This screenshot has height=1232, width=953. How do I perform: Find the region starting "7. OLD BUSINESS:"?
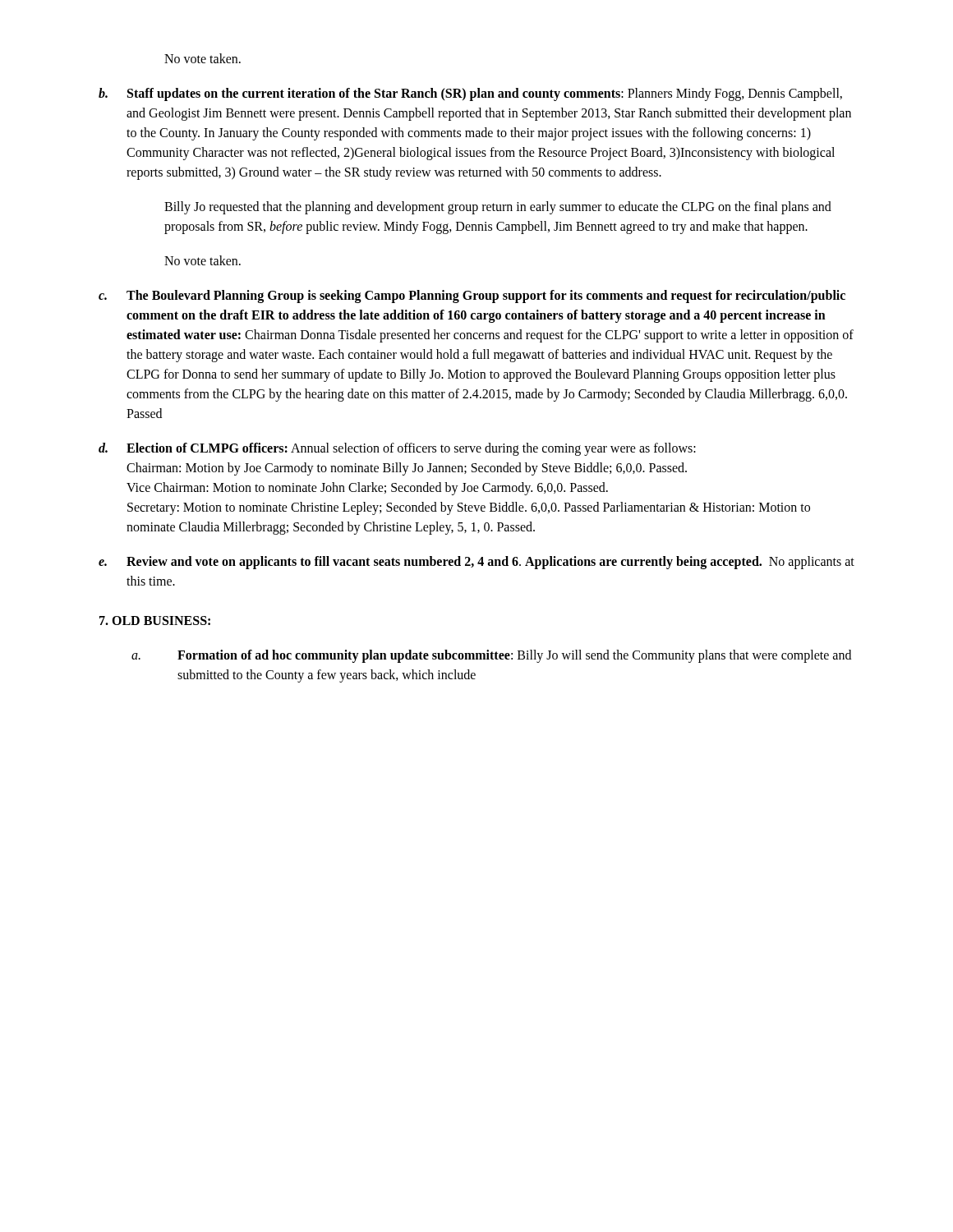(x=155, y=620)
